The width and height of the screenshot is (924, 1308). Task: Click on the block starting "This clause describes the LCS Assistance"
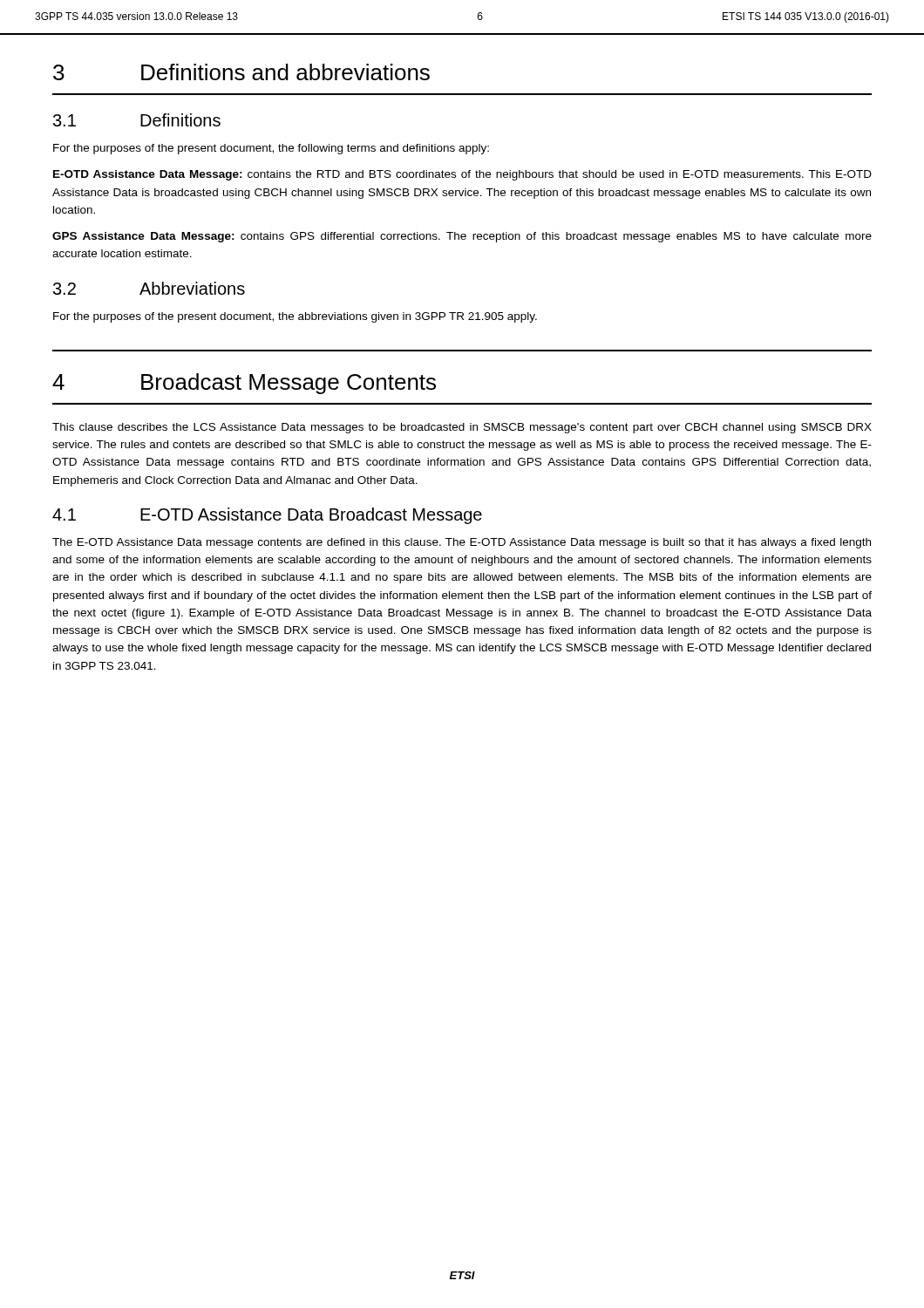[462, 453]
